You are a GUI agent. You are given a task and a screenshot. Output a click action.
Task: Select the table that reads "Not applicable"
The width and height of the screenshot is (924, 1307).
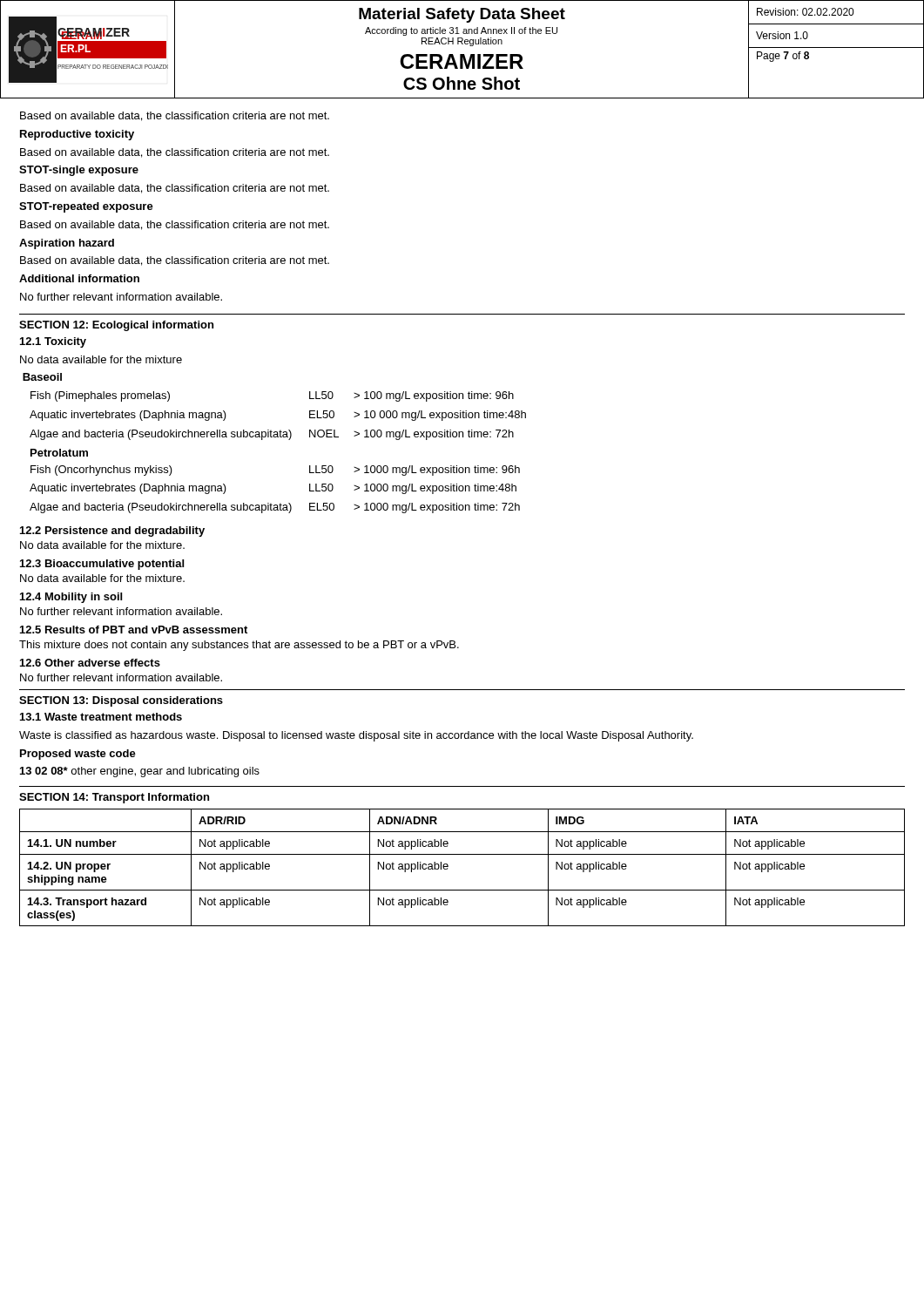462,868
